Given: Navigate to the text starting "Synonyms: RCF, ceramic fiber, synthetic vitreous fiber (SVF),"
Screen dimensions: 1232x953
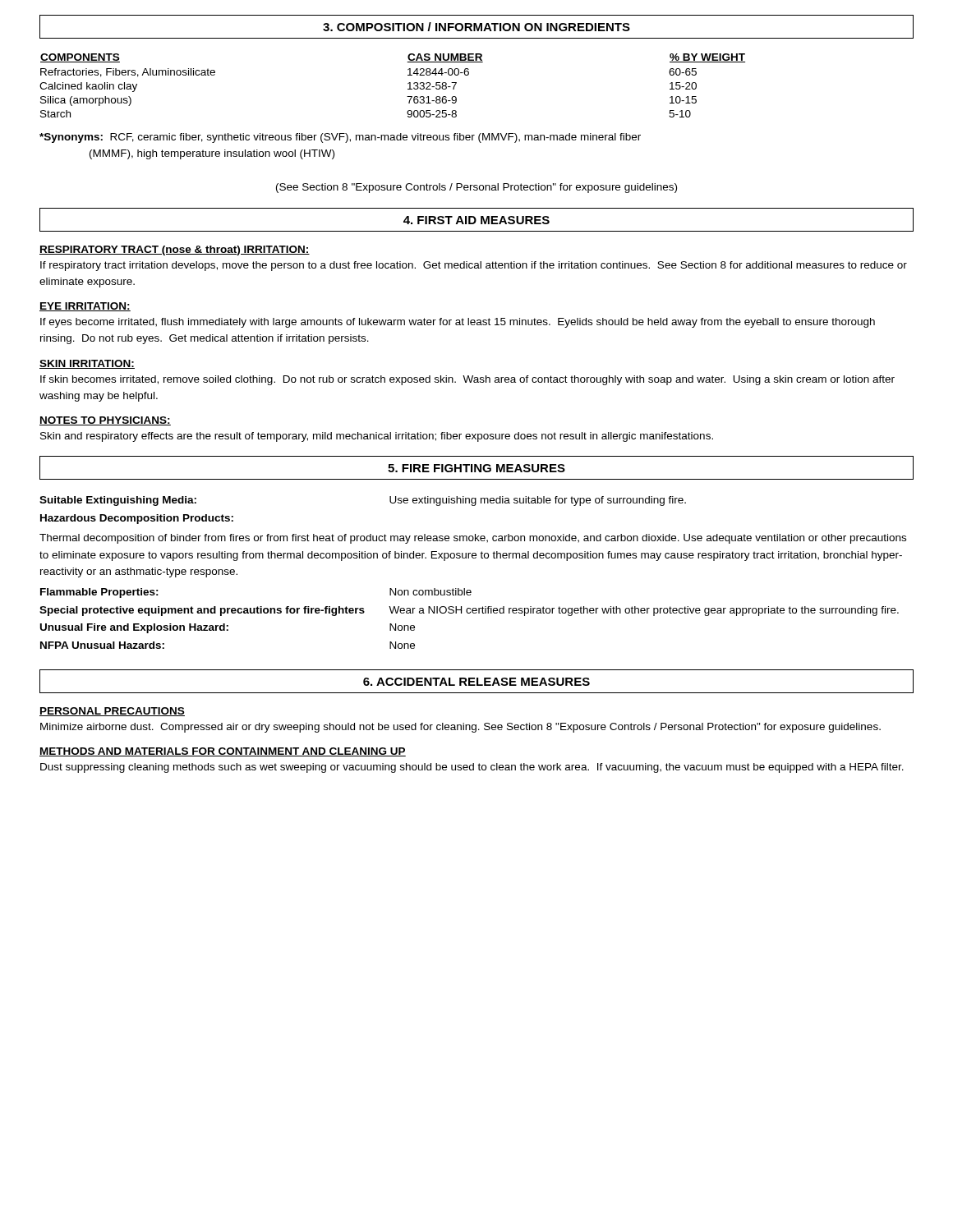Looking at the screenshot, I should [x=340, y=145].
